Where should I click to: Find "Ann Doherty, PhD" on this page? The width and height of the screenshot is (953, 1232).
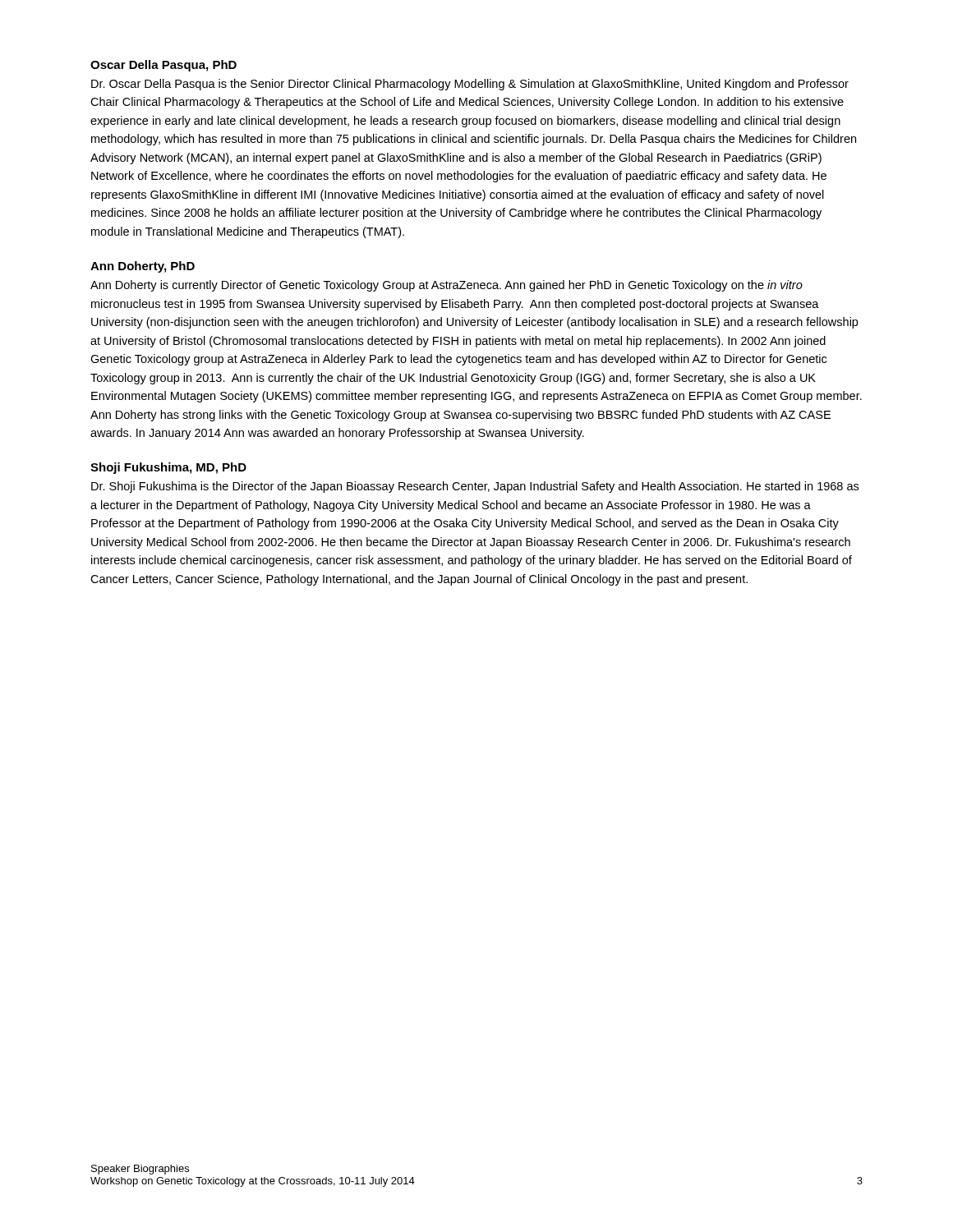tap(143, 266)
